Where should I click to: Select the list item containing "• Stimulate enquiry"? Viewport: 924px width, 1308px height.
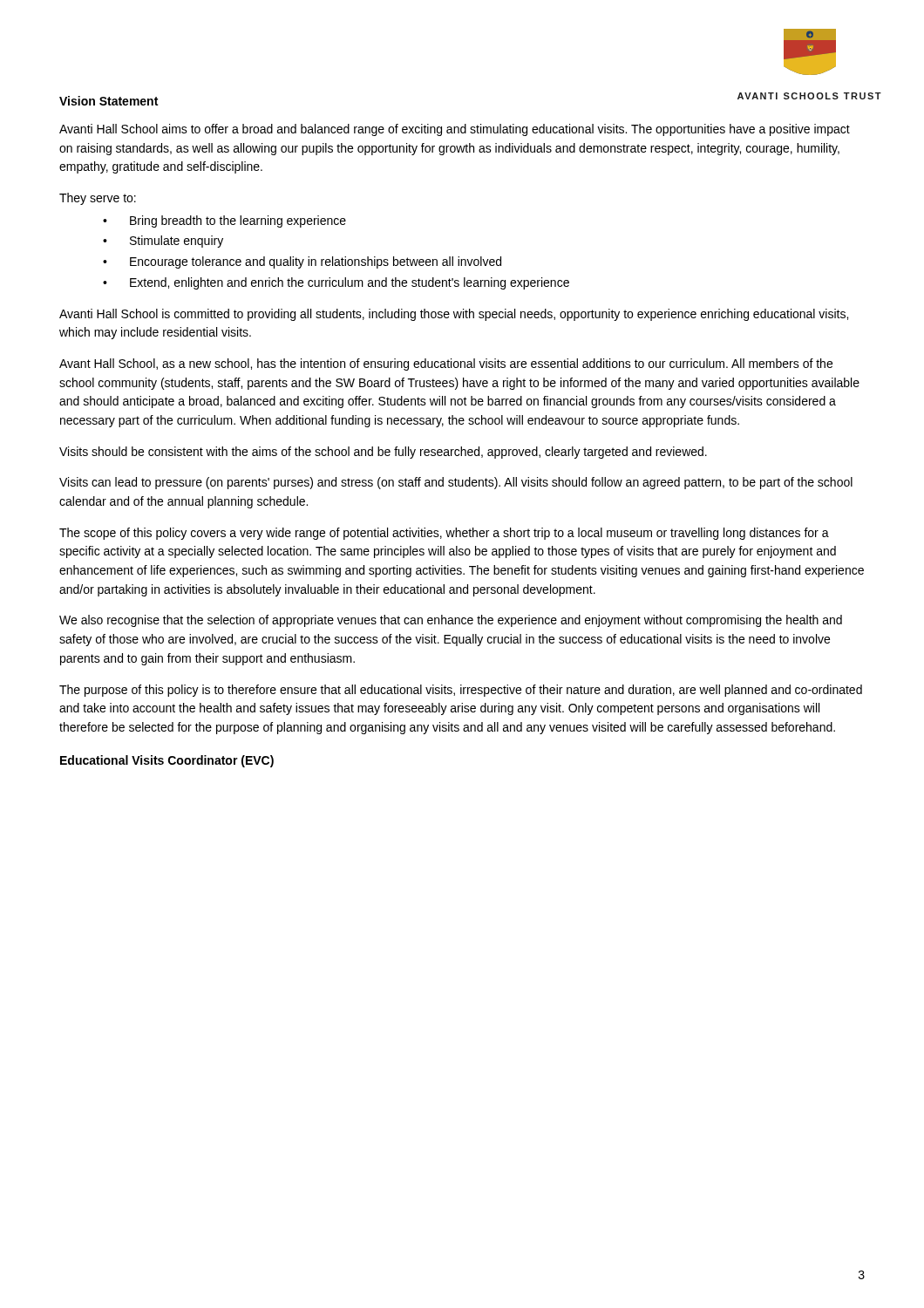coord(141,242)
